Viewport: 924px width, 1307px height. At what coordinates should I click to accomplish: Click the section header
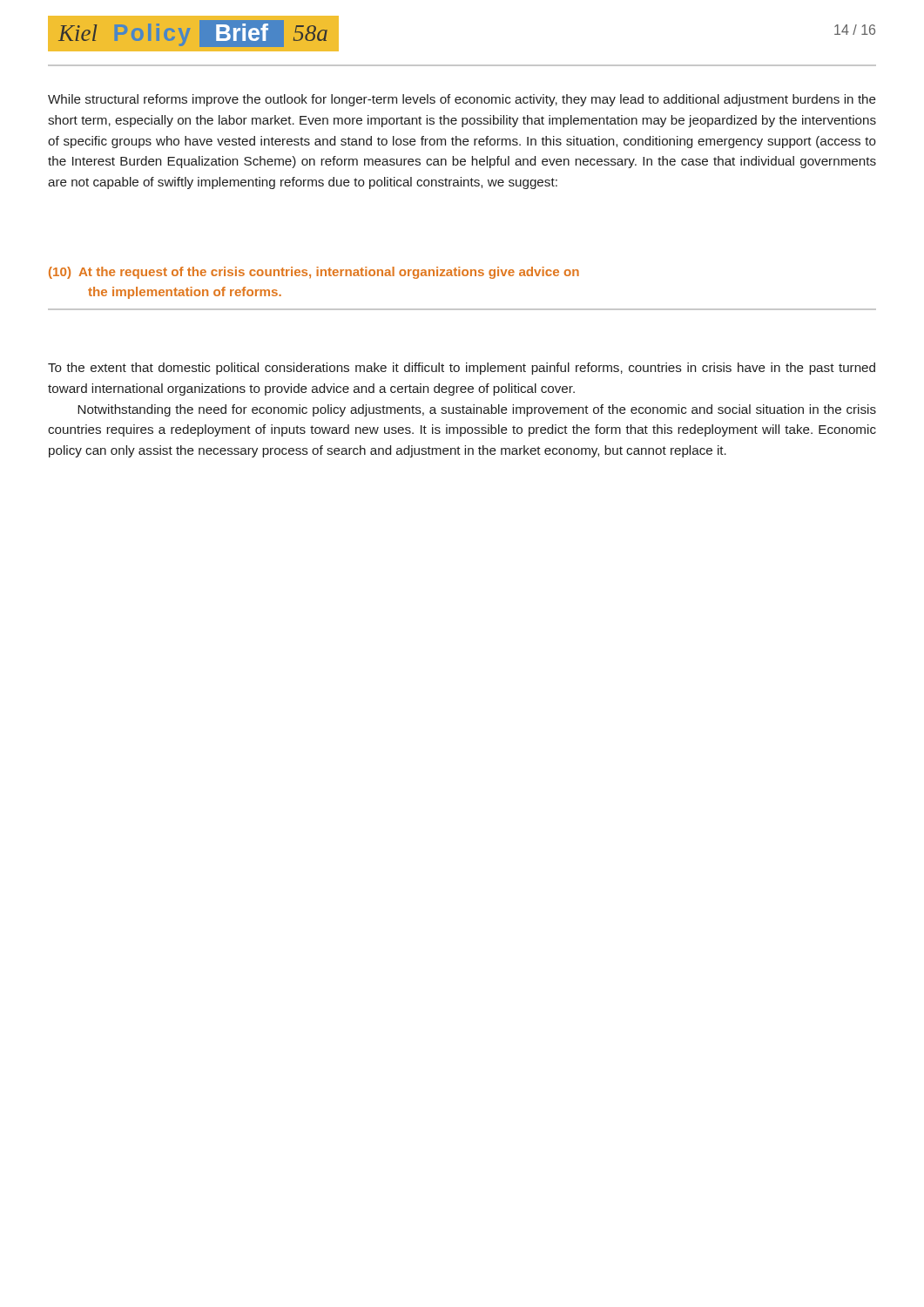point(462,286)
